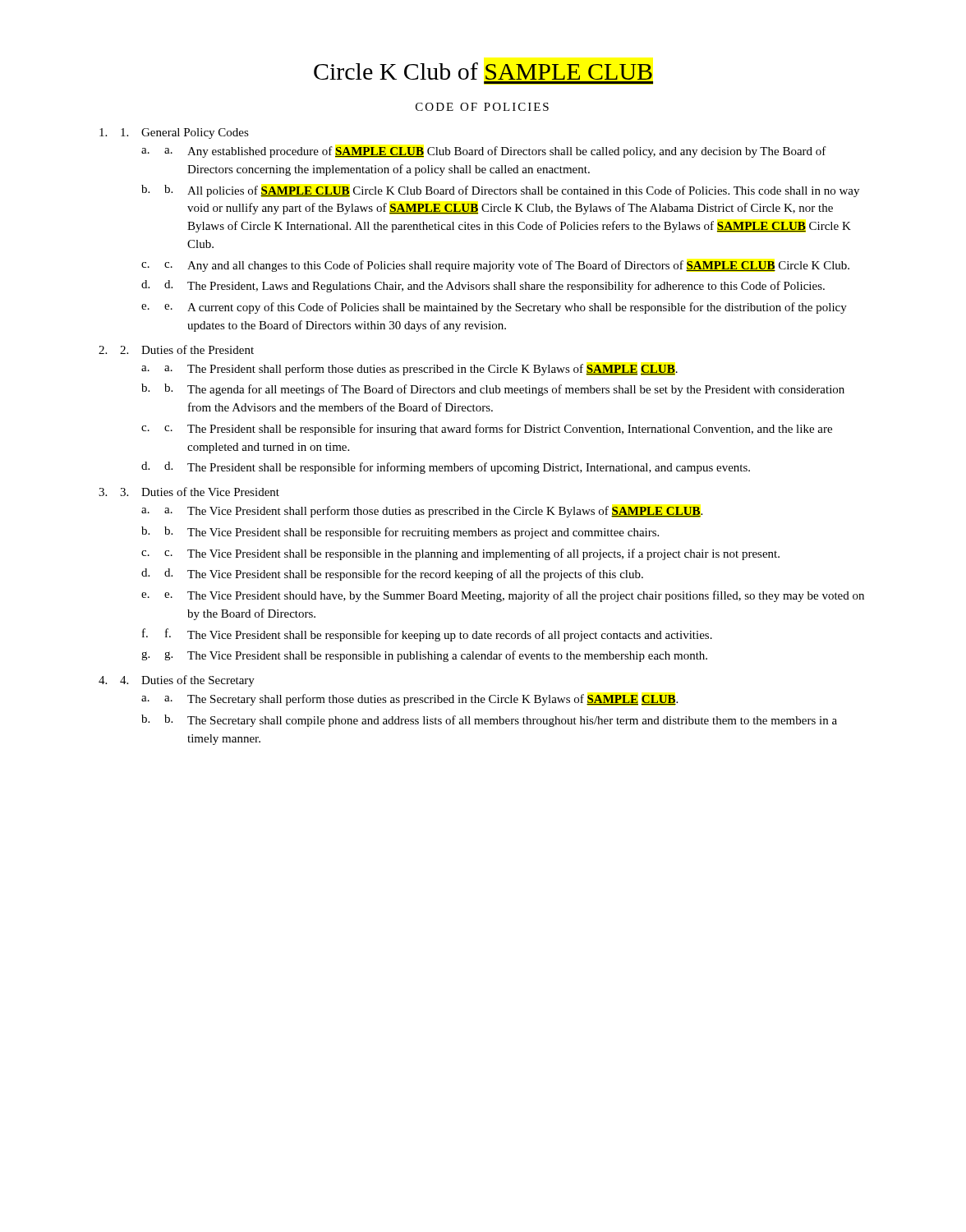Point to the block beginning "b. The Vice President"
The width and height of the screenshot is (966, 1232).
412,533
